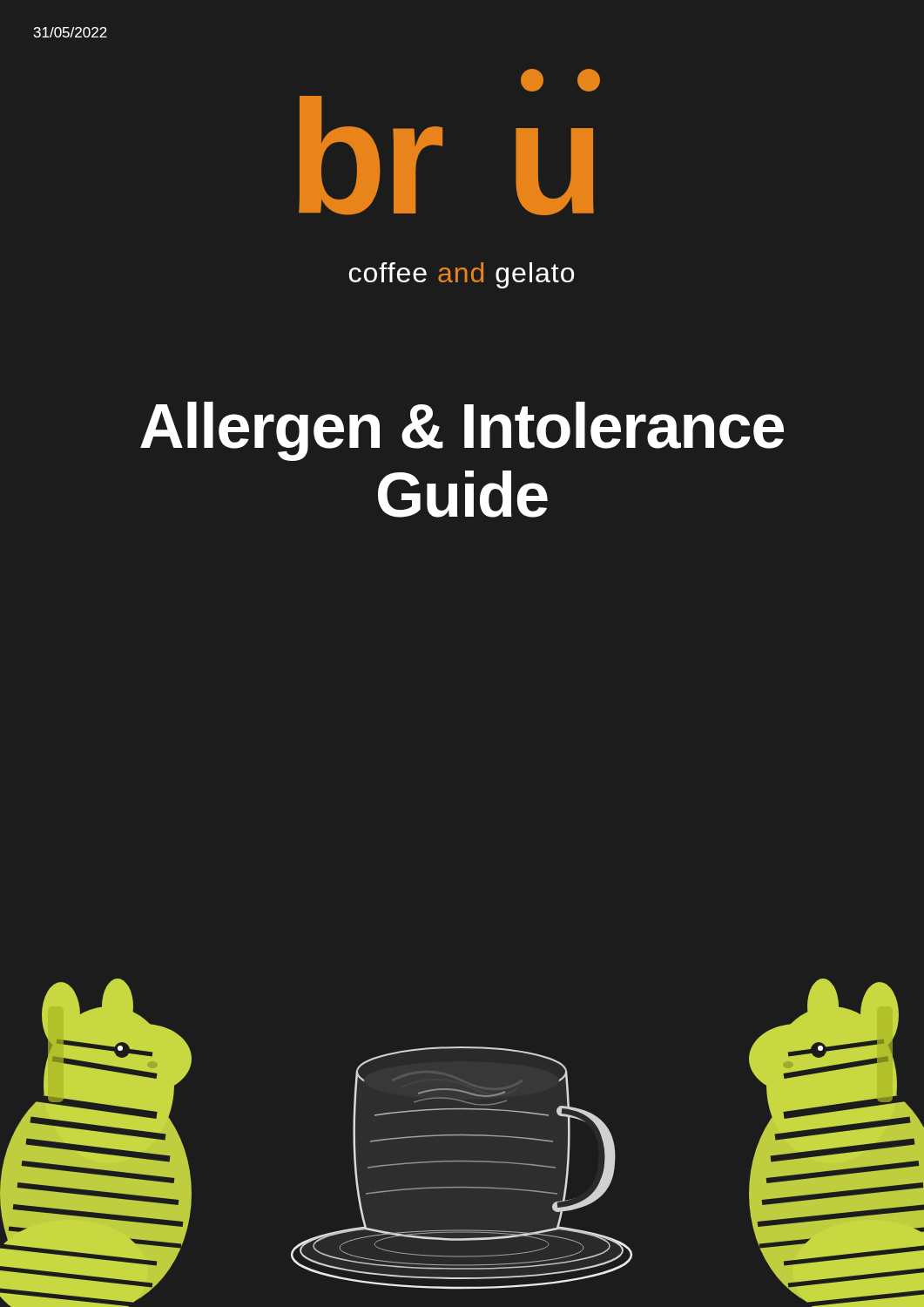Select the text that reads "coffee and gelato"
This screenshot has width=924, height=1307.
pyautogui.click(x=462, y=273)
